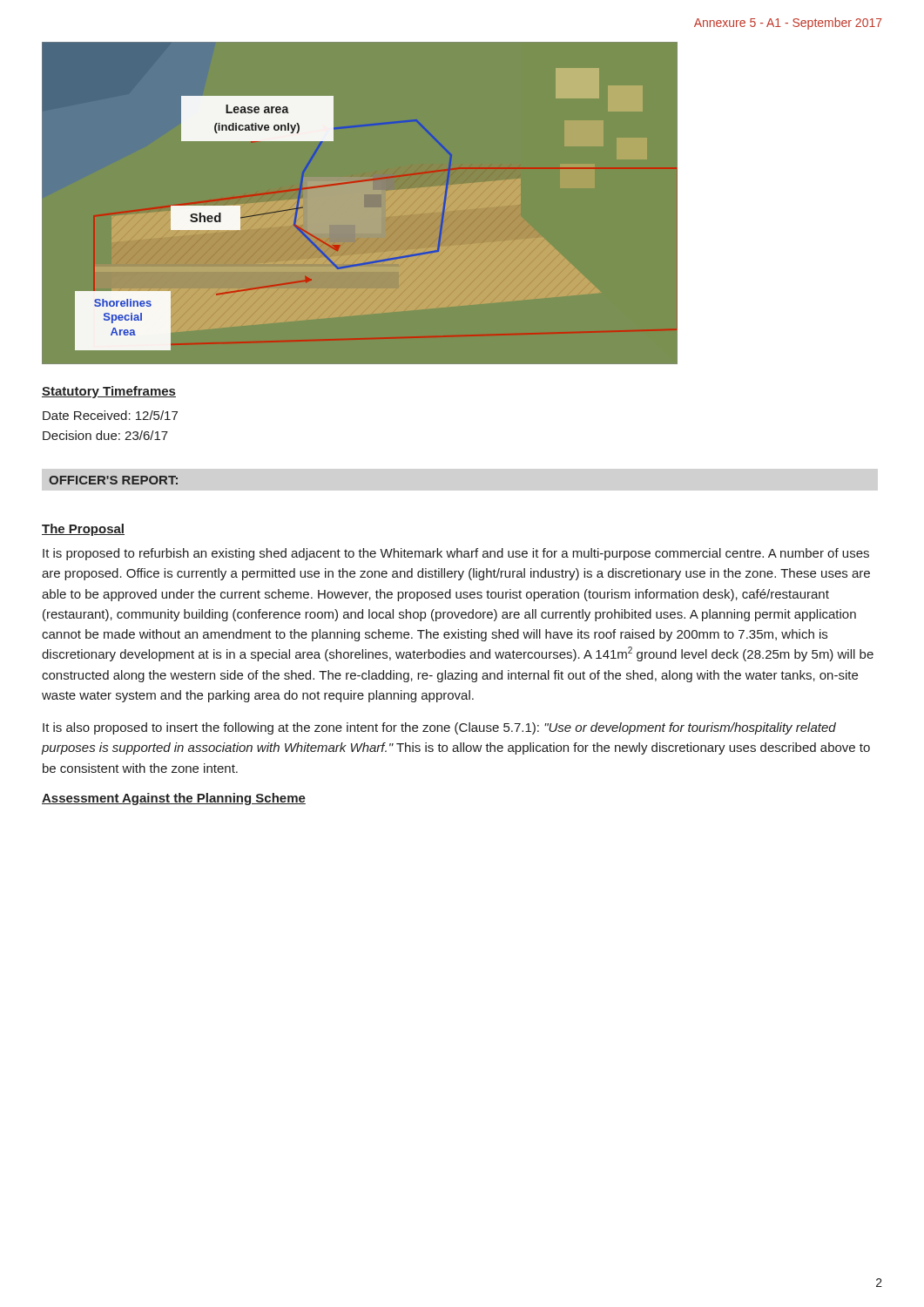This screenshot has height=1307, width=924.
Task: Locate the text starting "The Proposal"
Action: coord(83,528)
